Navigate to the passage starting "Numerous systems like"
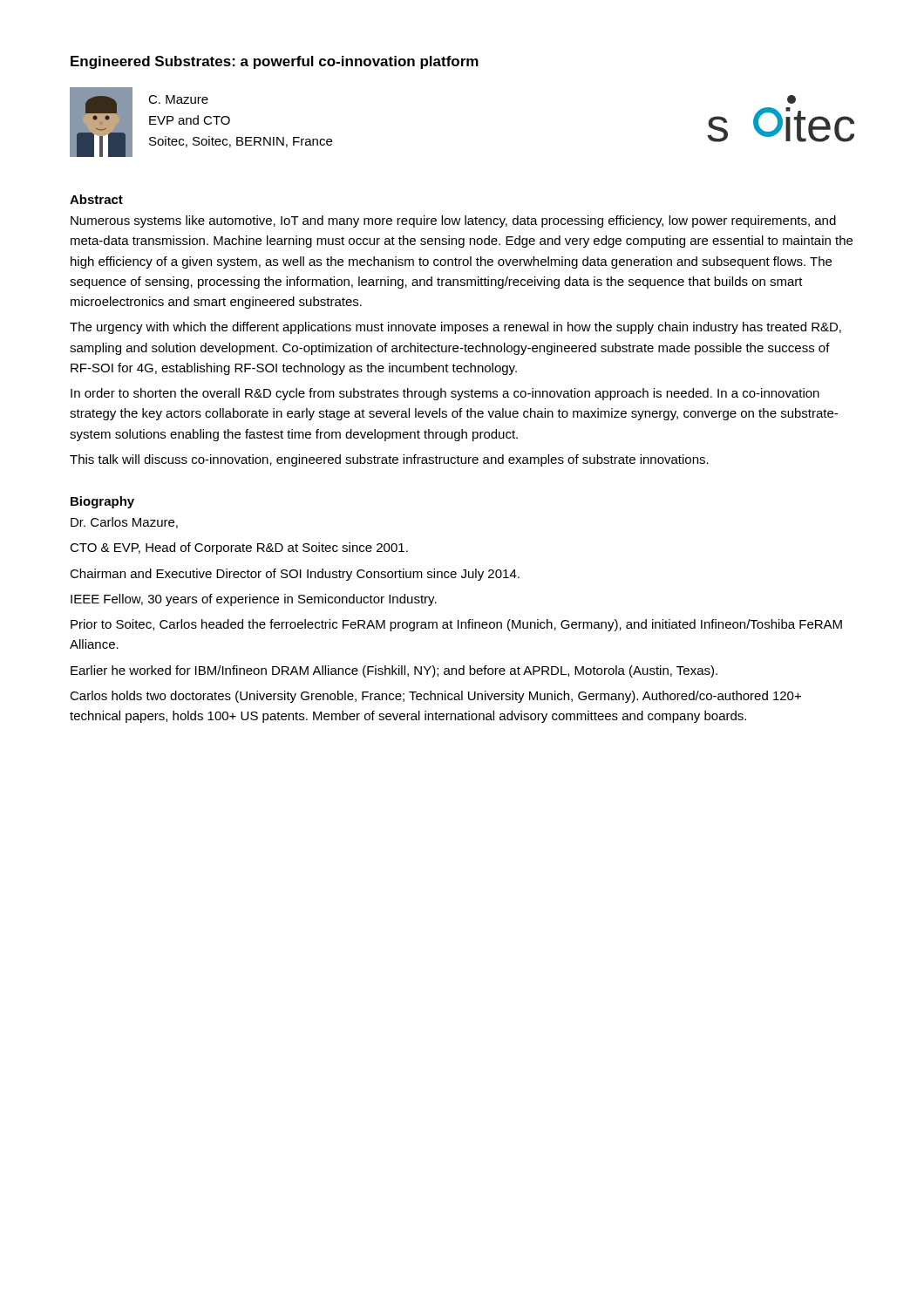This screenshot has width=924, height=1308. point(461,261)
